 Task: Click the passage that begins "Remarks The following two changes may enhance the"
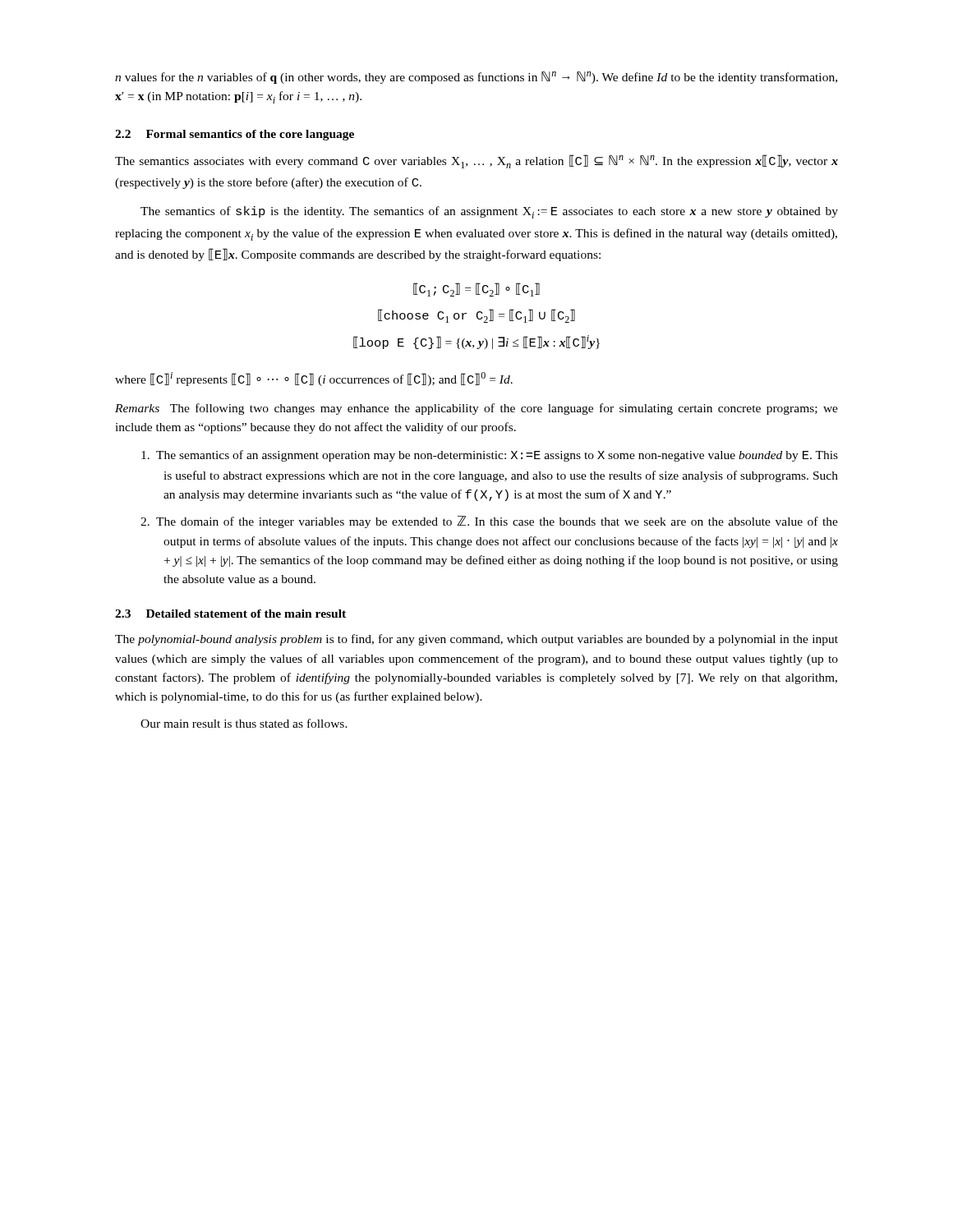476,418
